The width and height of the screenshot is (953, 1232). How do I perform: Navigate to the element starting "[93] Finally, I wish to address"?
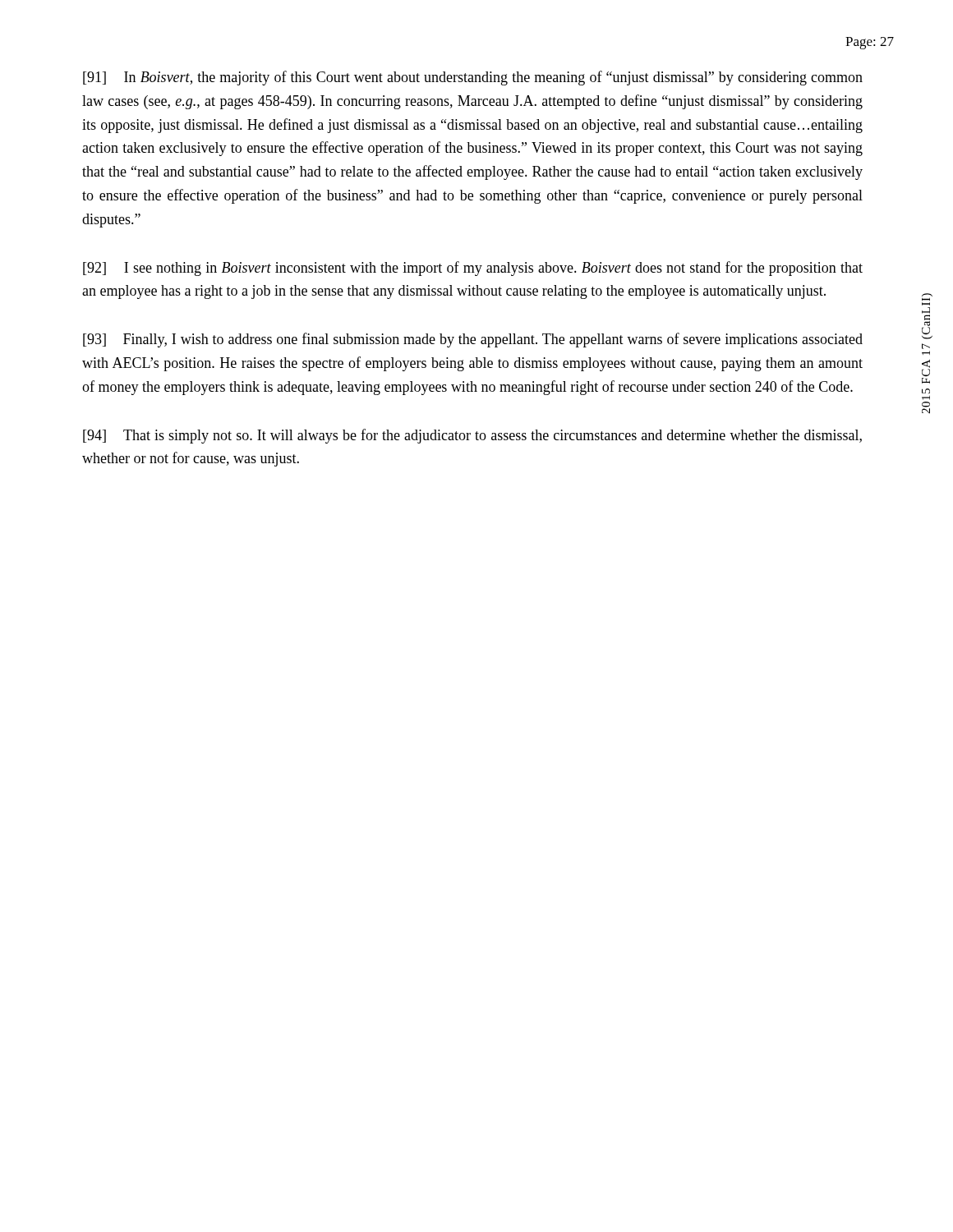pos(472,363)
